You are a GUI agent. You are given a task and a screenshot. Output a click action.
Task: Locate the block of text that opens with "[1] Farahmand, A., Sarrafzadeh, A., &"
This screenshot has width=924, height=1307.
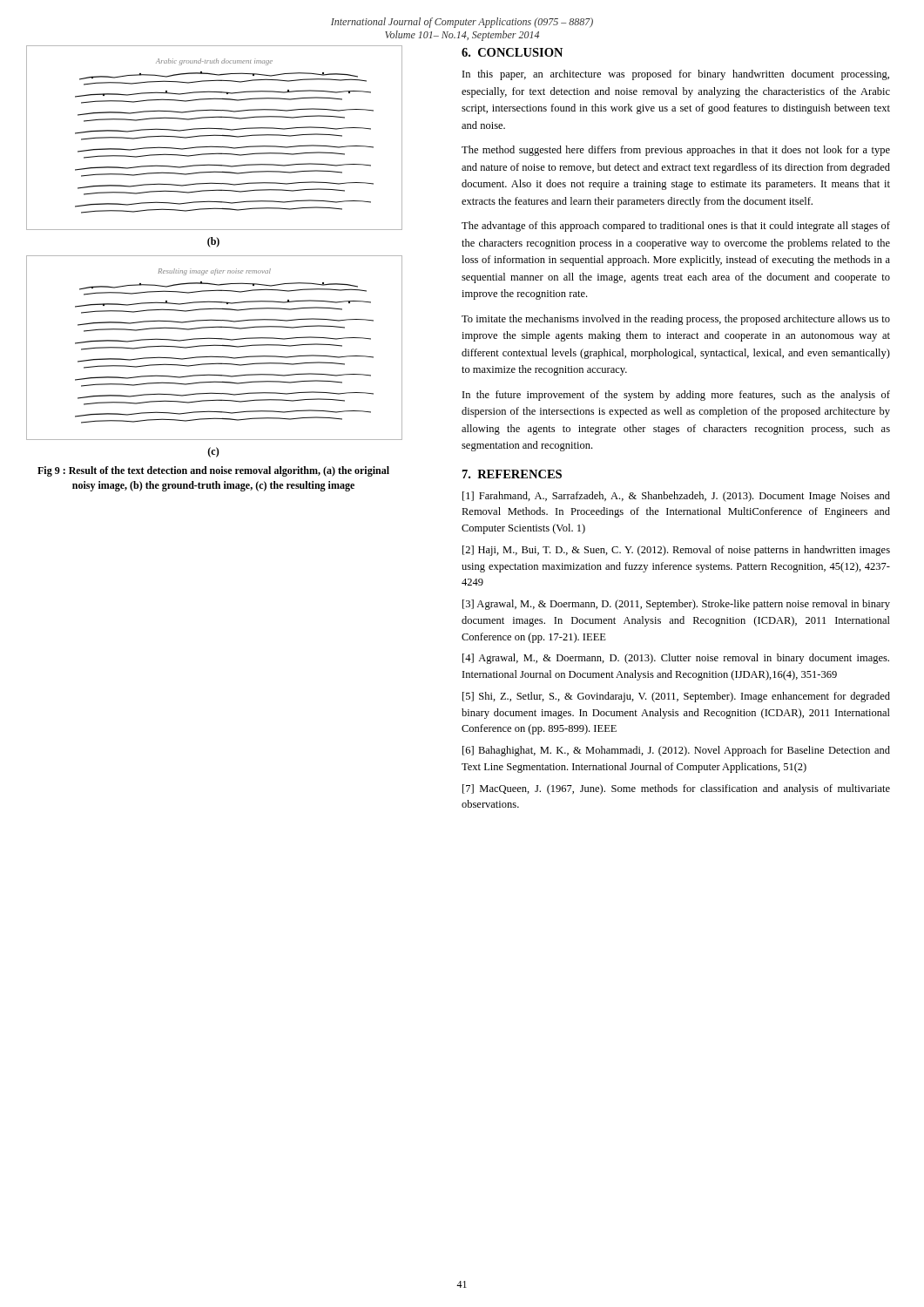coord(676,512)
